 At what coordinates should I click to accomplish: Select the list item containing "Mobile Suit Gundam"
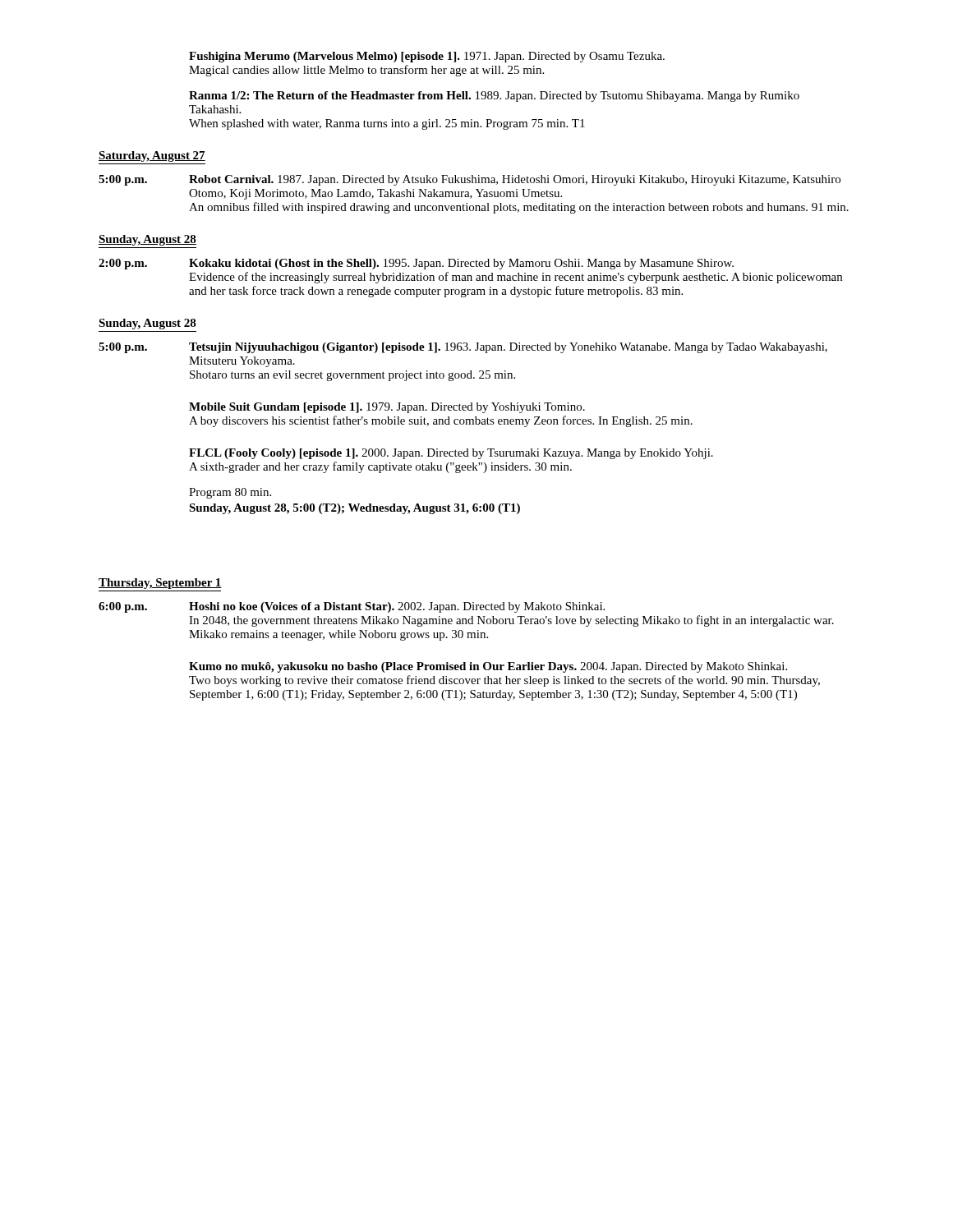[x=522, y=406]
